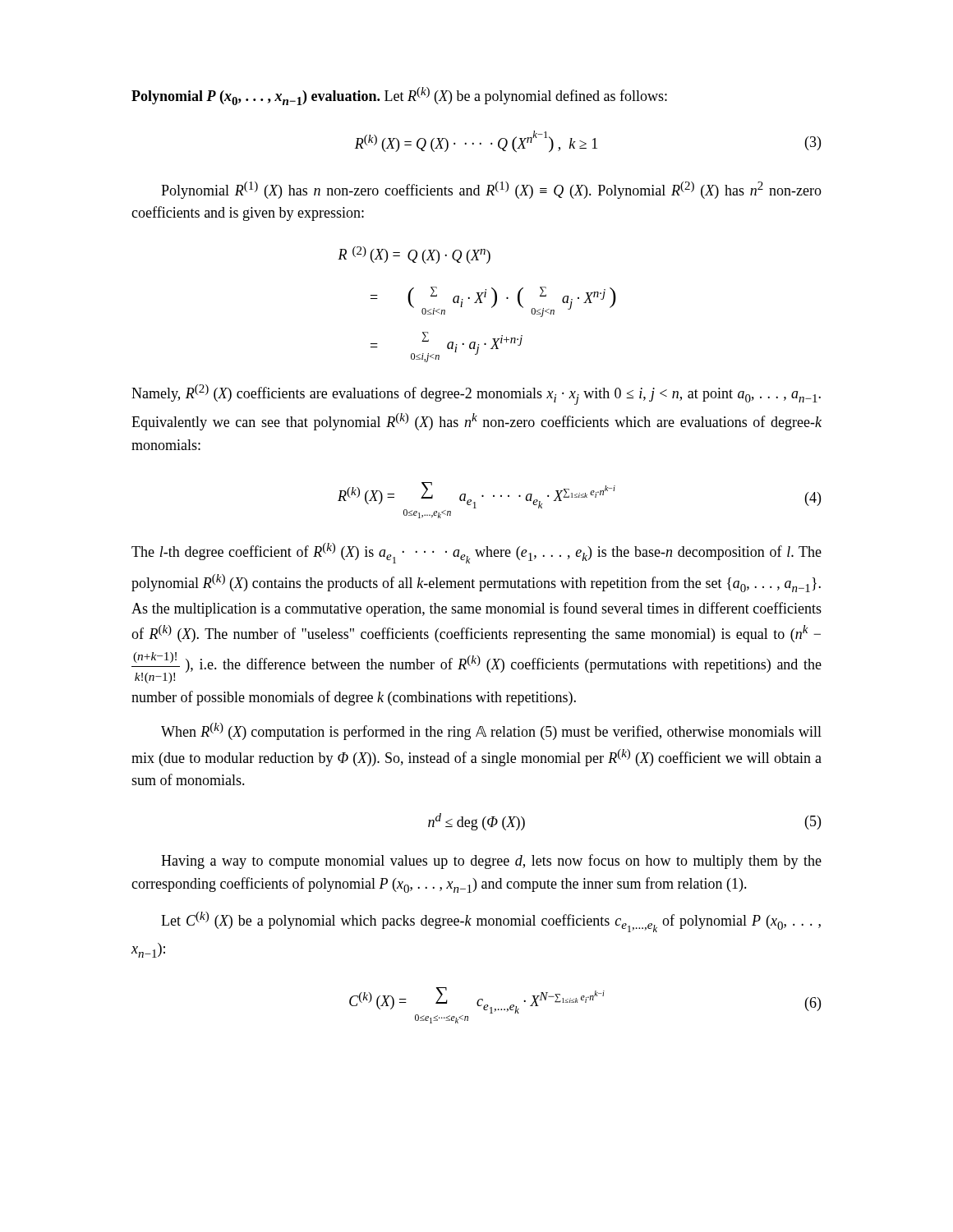The image size is (953, 1232).
Task: Navigate to the passage starting "R (2) (X)"
Action: coord(476,303)
